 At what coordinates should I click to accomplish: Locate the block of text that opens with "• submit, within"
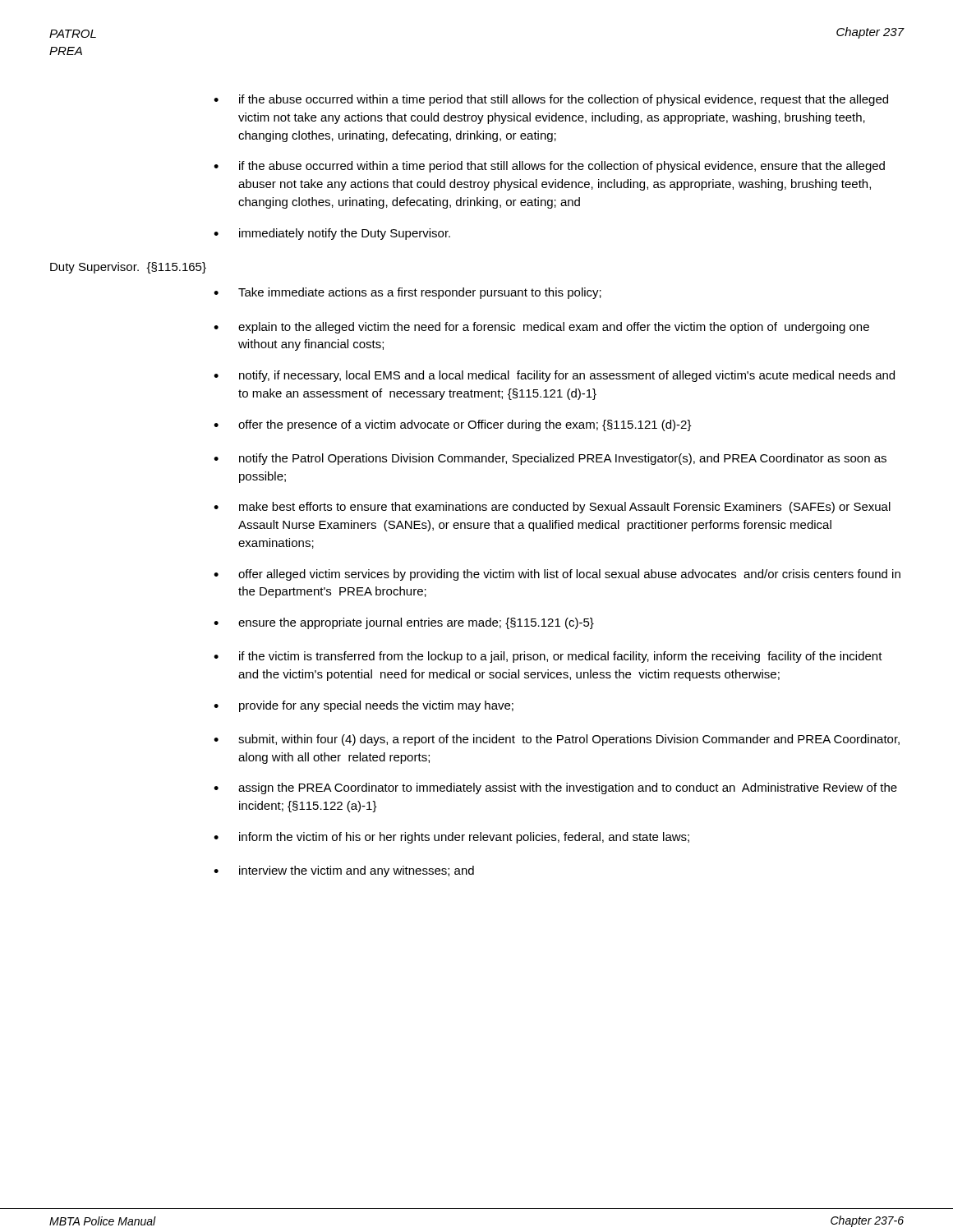tap(559, 748)
